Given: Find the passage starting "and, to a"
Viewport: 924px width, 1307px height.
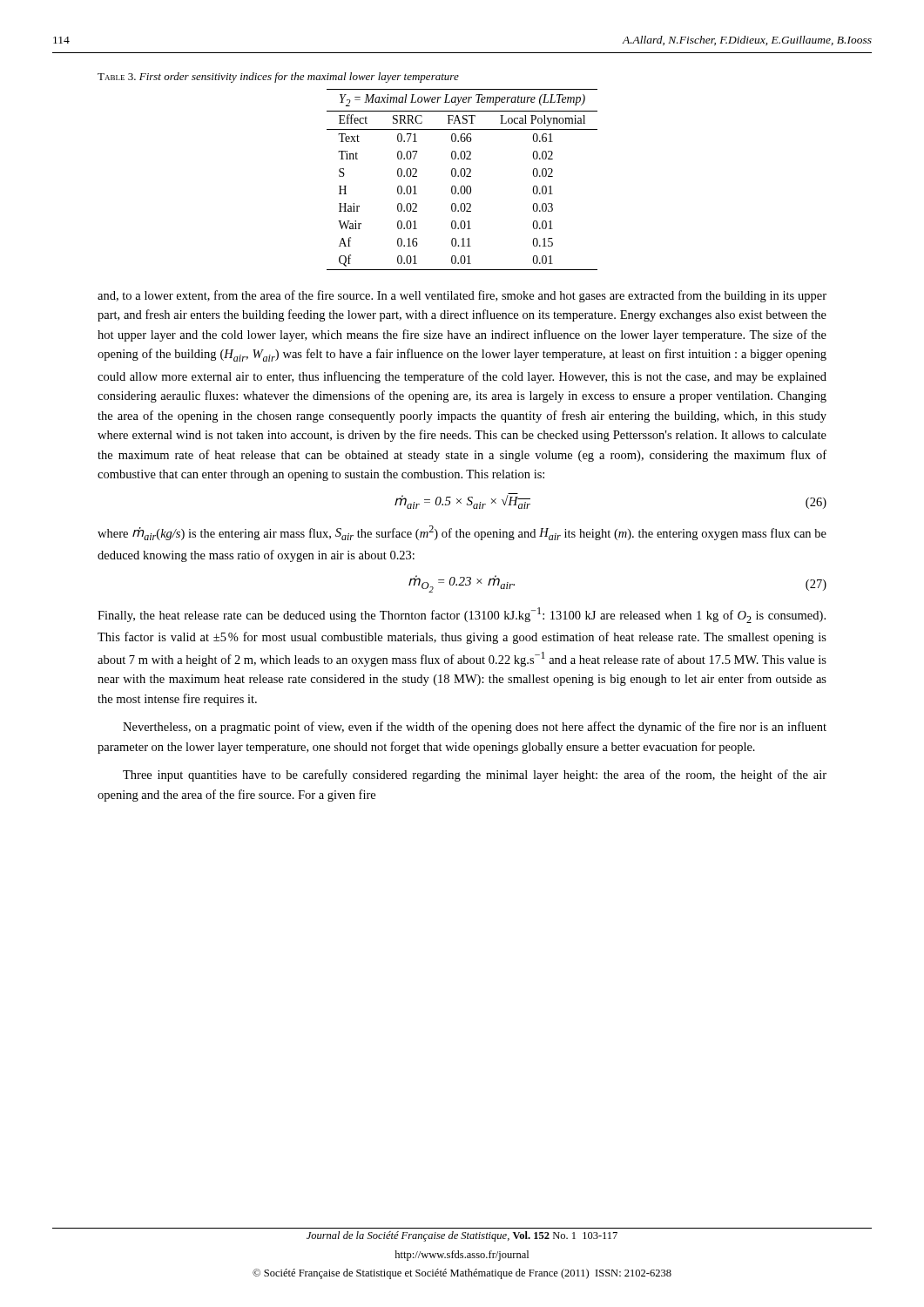Looking at the screenshot, I should click(x=462, y=385).
